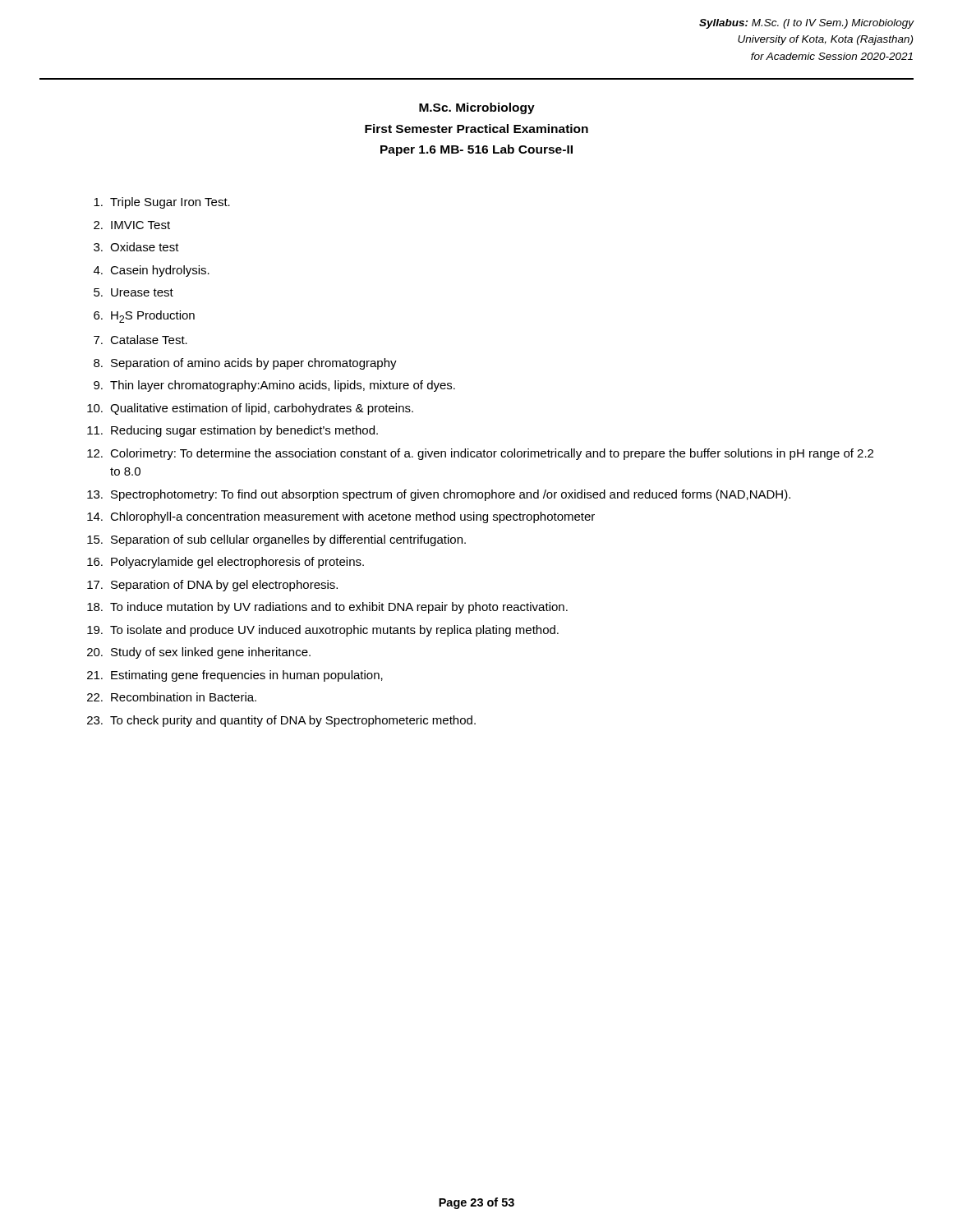Locate the list item containing "13. Spectrophotometry: To find out absorption spectrum"
This screenshot has width=953, height=1232.
tap(480, 494)
